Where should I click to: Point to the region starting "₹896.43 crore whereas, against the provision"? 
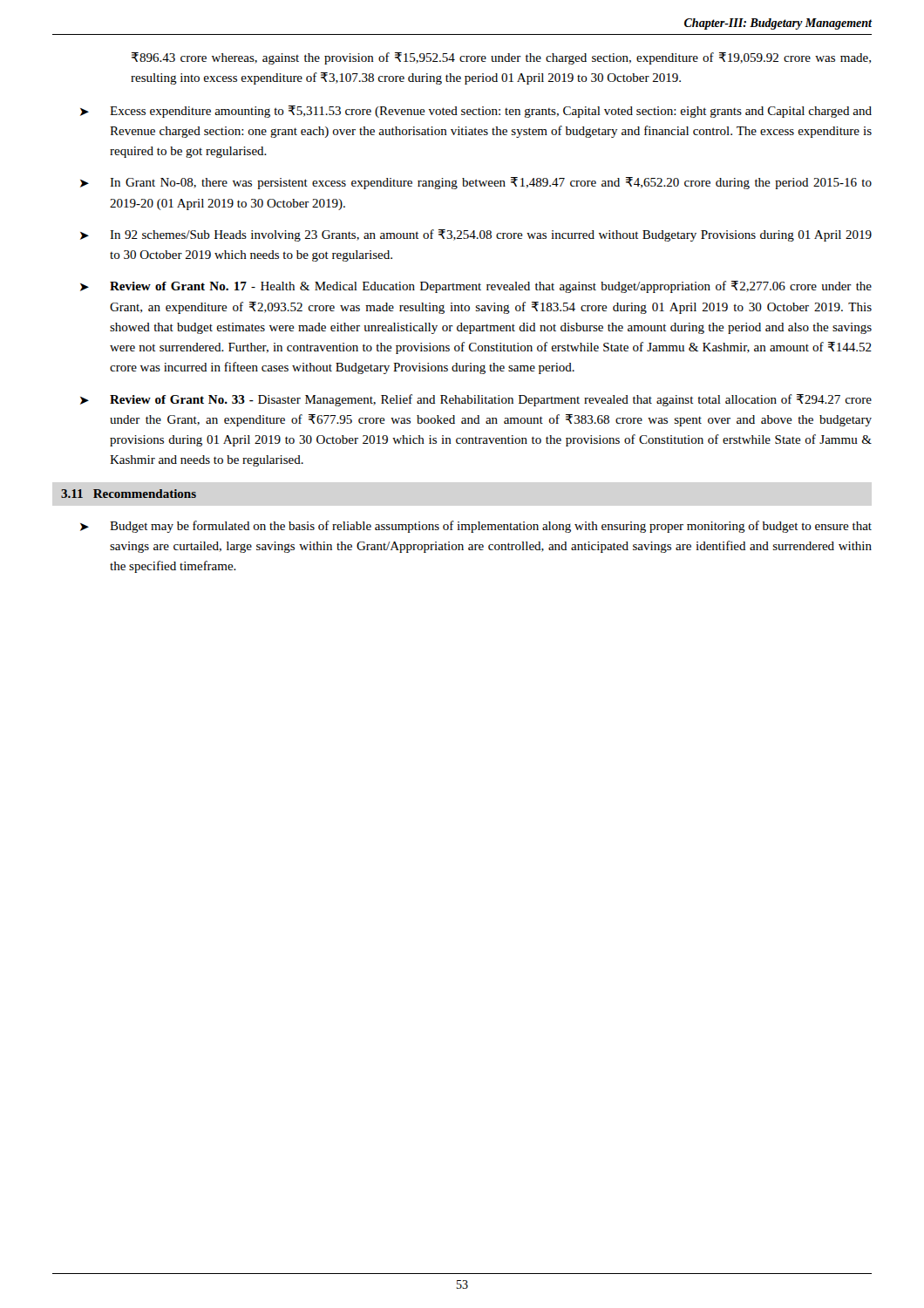(501, 68)
